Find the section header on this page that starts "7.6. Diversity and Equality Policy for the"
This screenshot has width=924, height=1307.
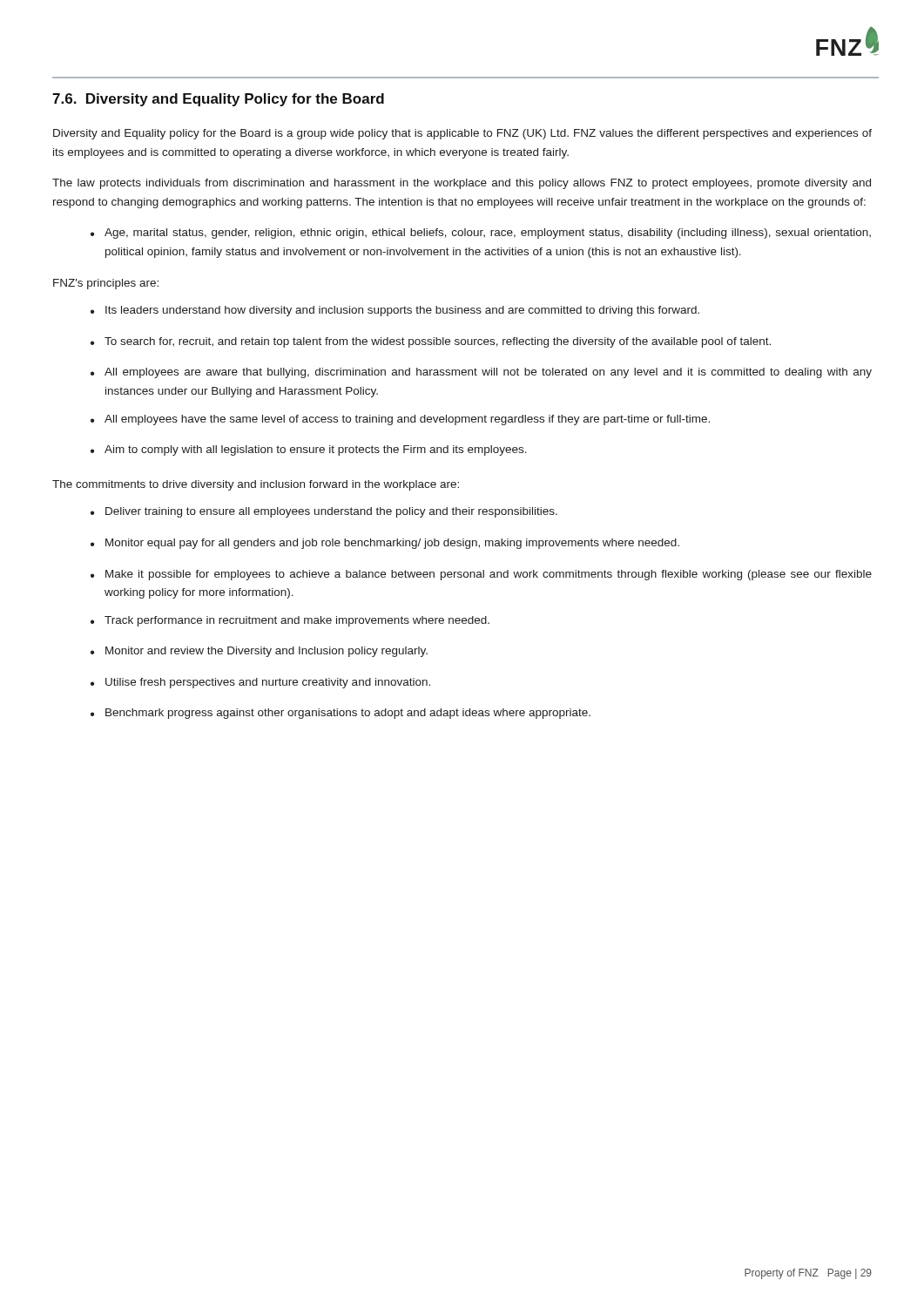pos(218,99)
